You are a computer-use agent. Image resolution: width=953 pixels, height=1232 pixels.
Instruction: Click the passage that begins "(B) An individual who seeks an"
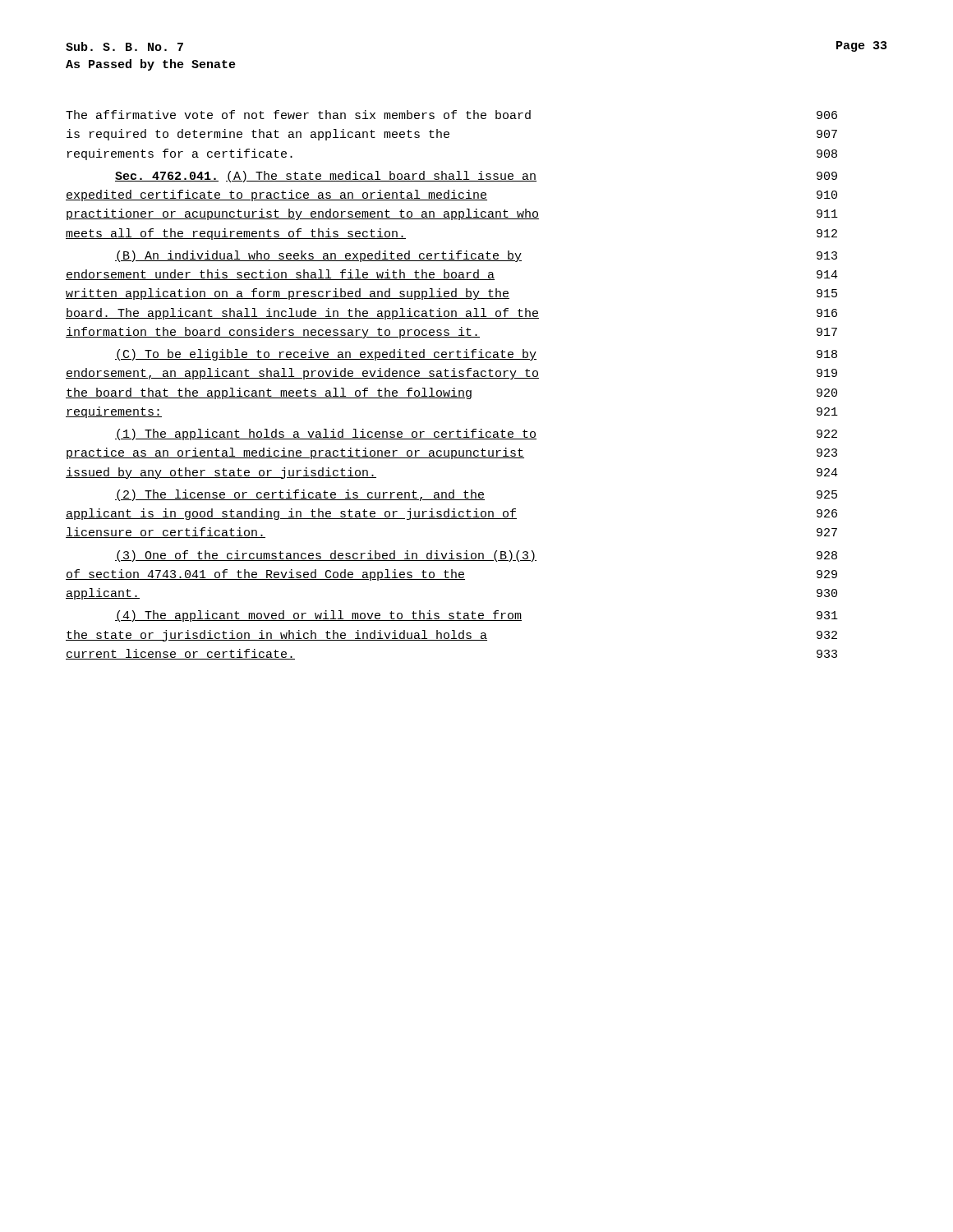(x=452, y=295)
